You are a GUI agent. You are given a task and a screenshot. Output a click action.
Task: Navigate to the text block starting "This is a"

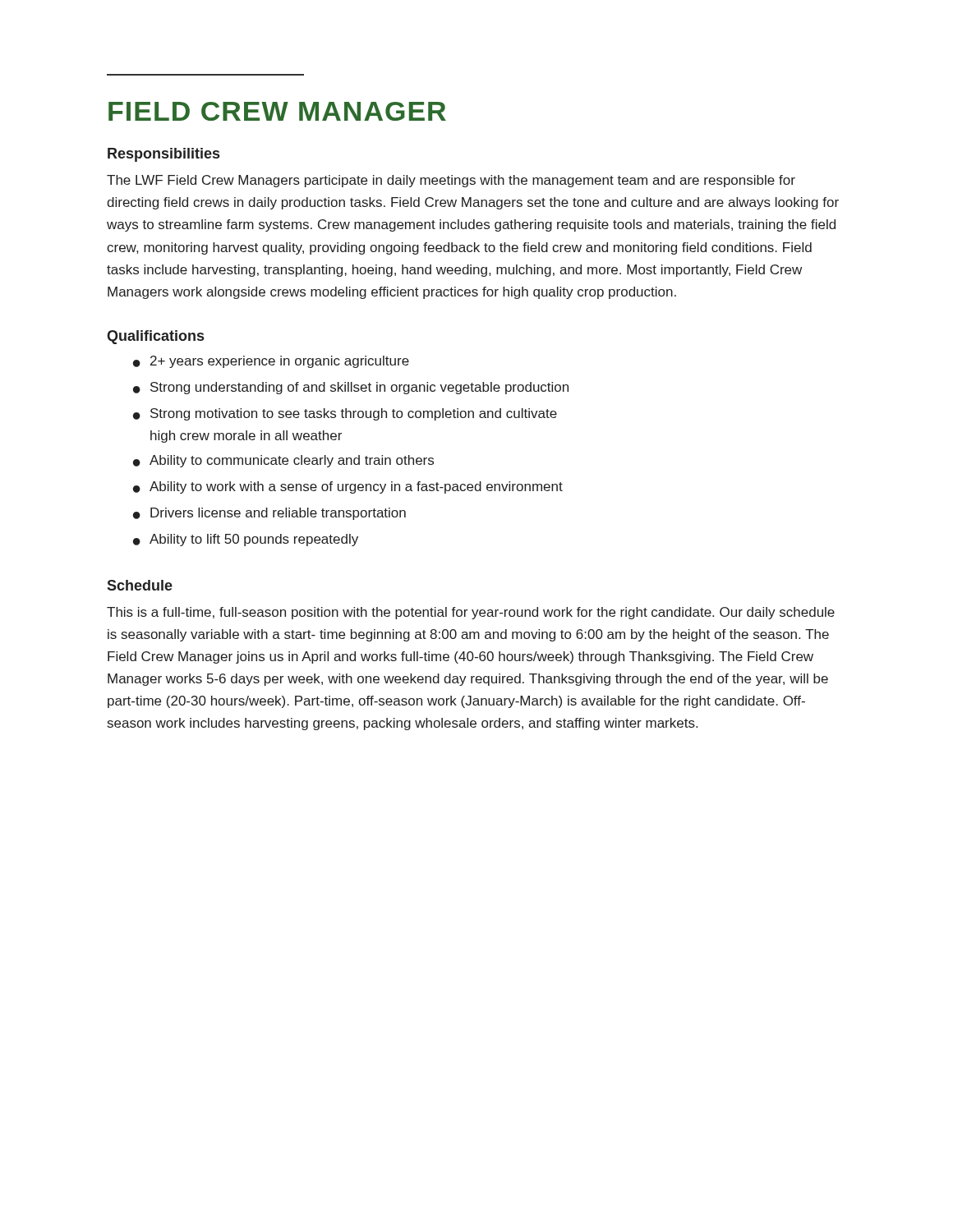coord(471,668)
